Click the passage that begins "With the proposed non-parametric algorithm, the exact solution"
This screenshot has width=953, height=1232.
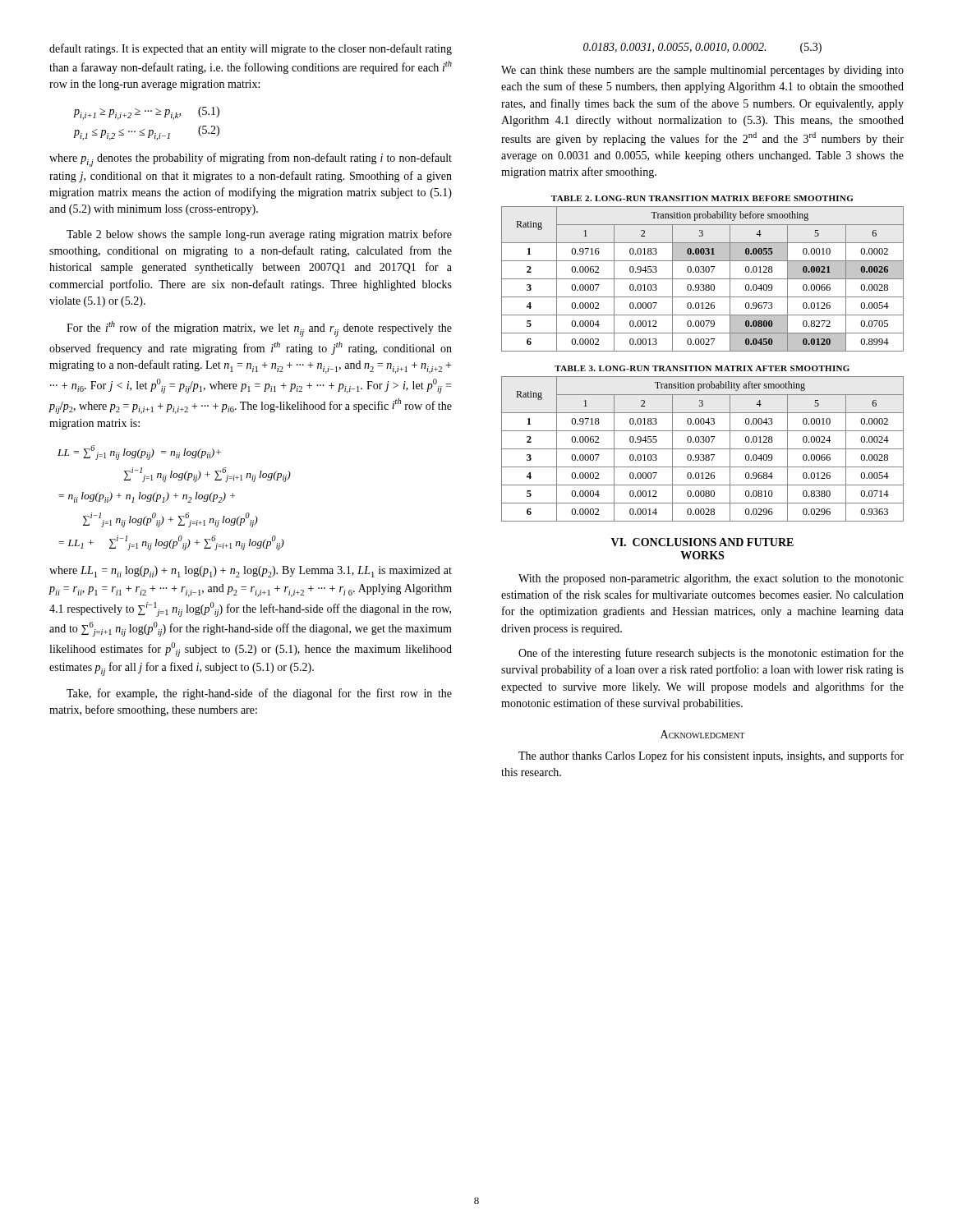pos(702,641)
